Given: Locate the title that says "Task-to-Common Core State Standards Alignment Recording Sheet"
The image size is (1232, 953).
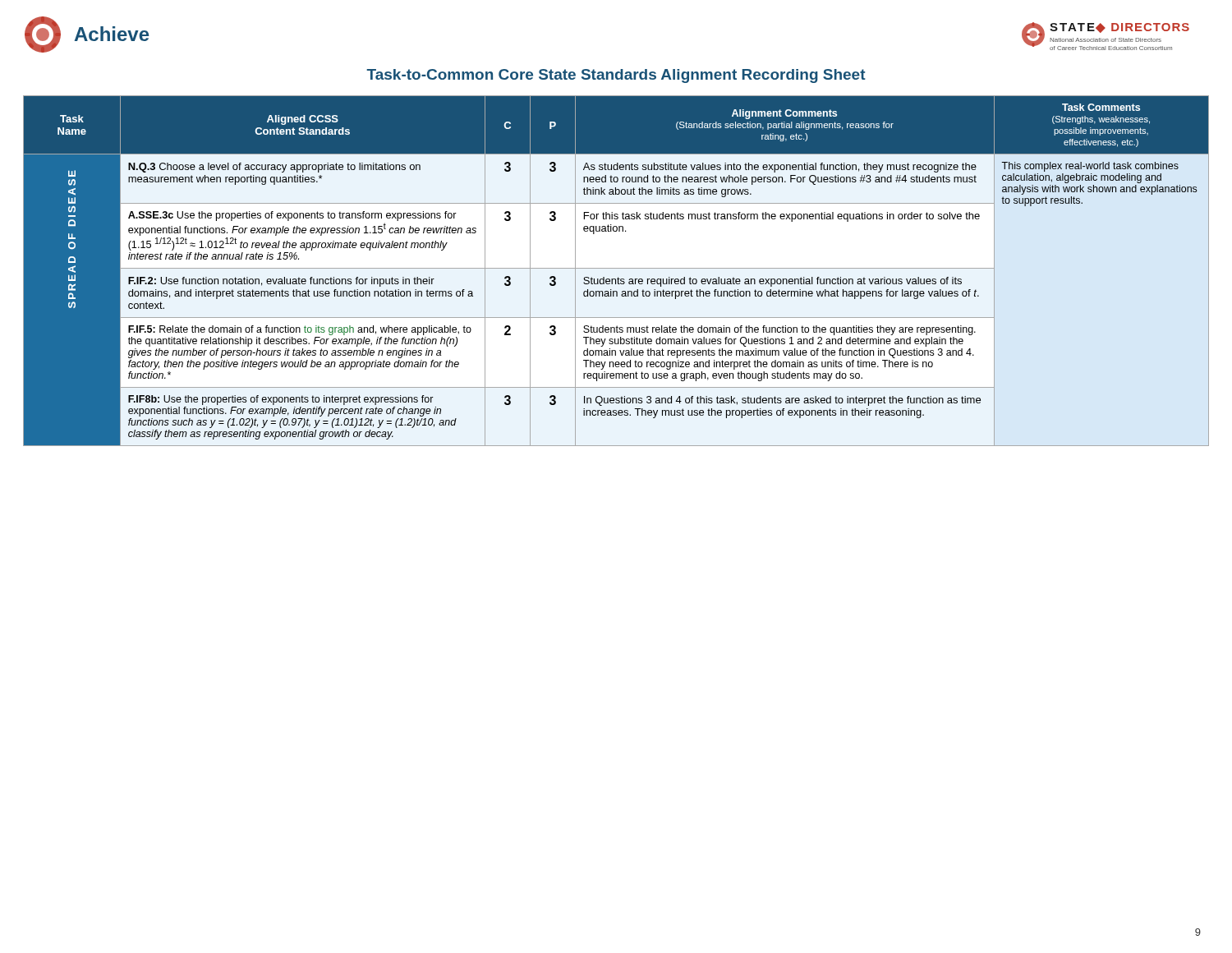Looking at the screenshot, I should pyautogui.click(x=616, y=74).
